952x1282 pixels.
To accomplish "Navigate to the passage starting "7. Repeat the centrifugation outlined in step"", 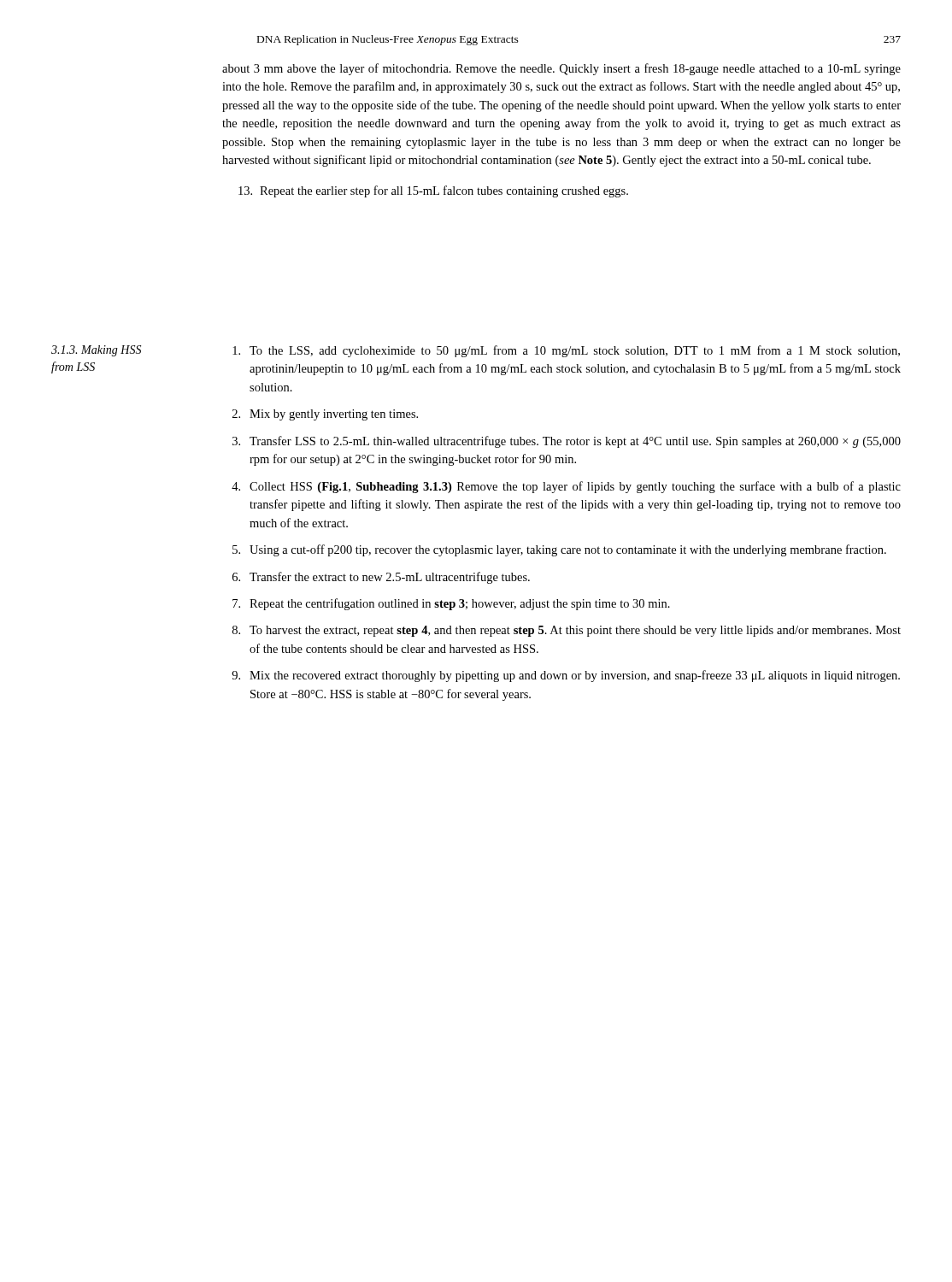I will [x=446, y=604].
